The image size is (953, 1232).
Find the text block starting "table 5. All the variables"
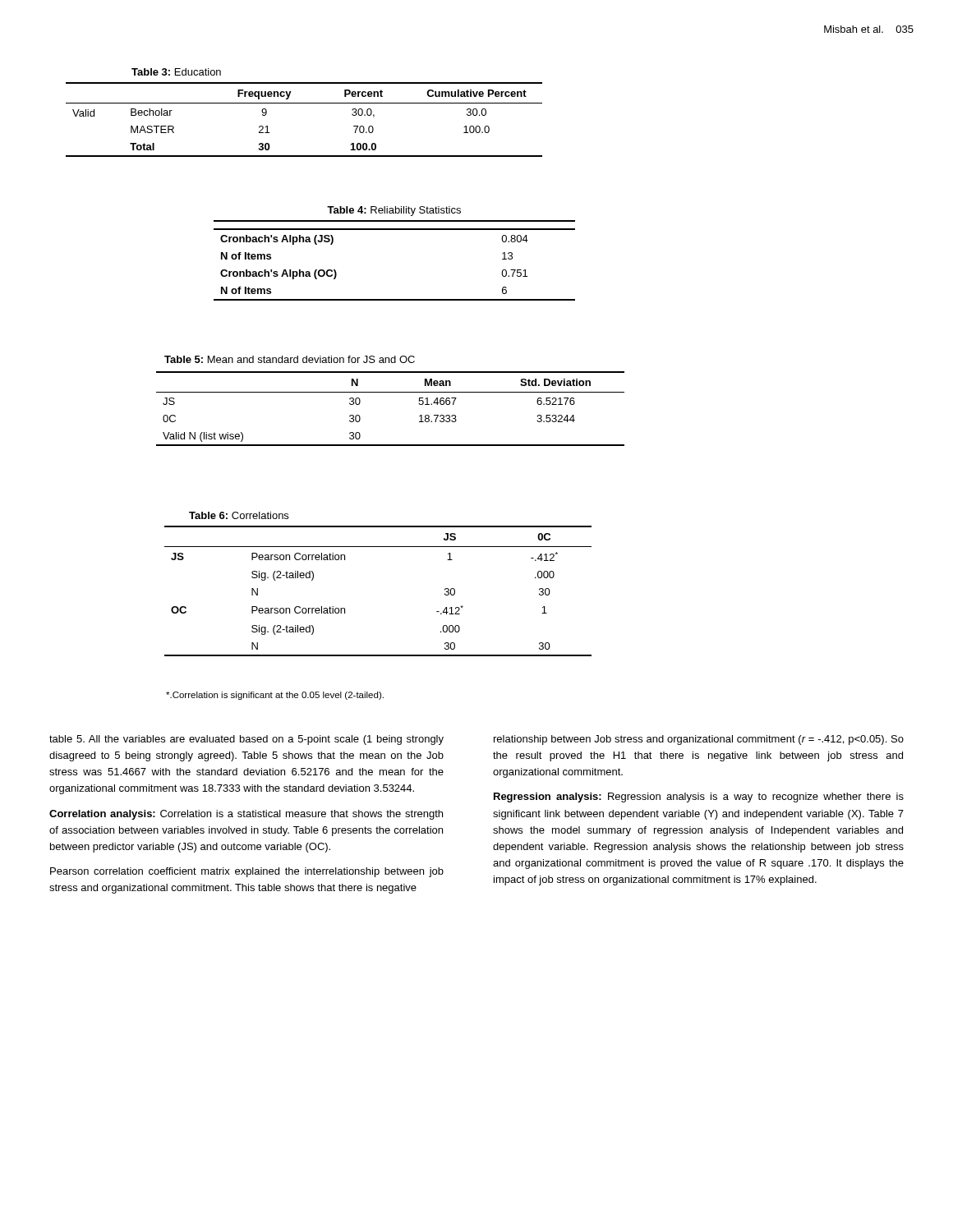246,814
